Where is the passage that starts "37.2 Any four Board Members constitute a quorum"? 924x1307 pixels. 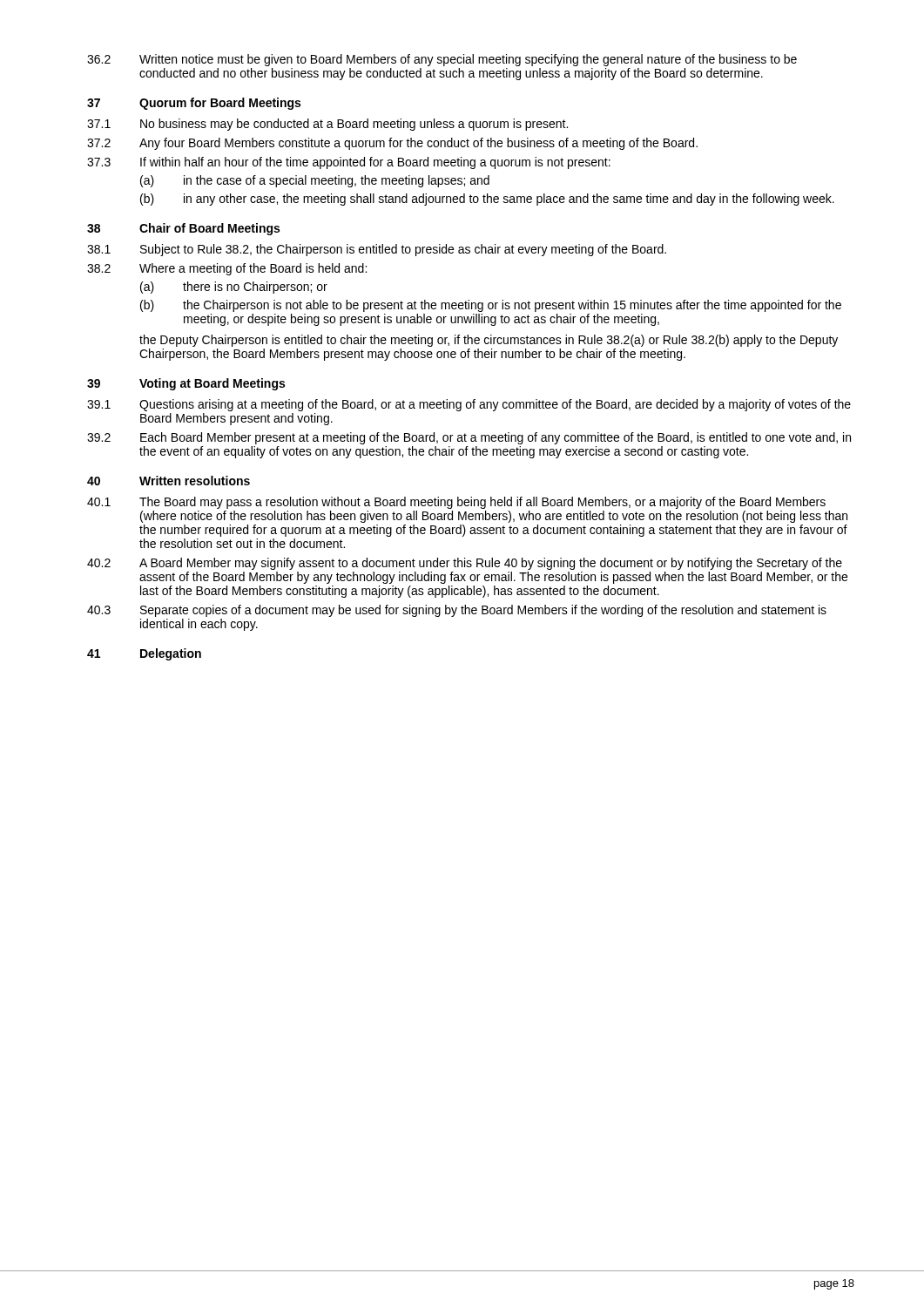(x=471, y=143)
